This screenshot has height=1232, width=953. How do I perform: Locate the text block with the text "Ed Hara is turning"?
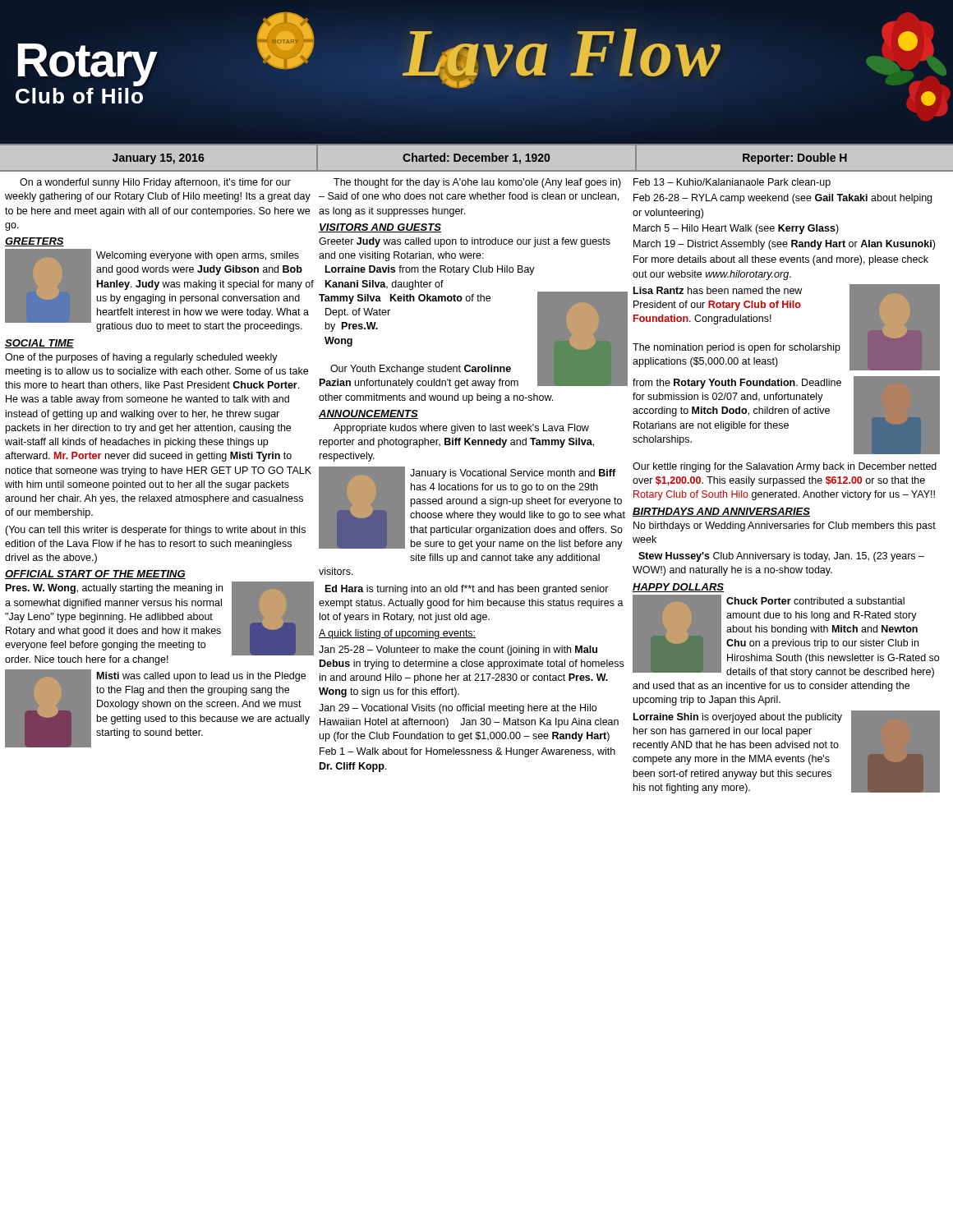point(471,603)
